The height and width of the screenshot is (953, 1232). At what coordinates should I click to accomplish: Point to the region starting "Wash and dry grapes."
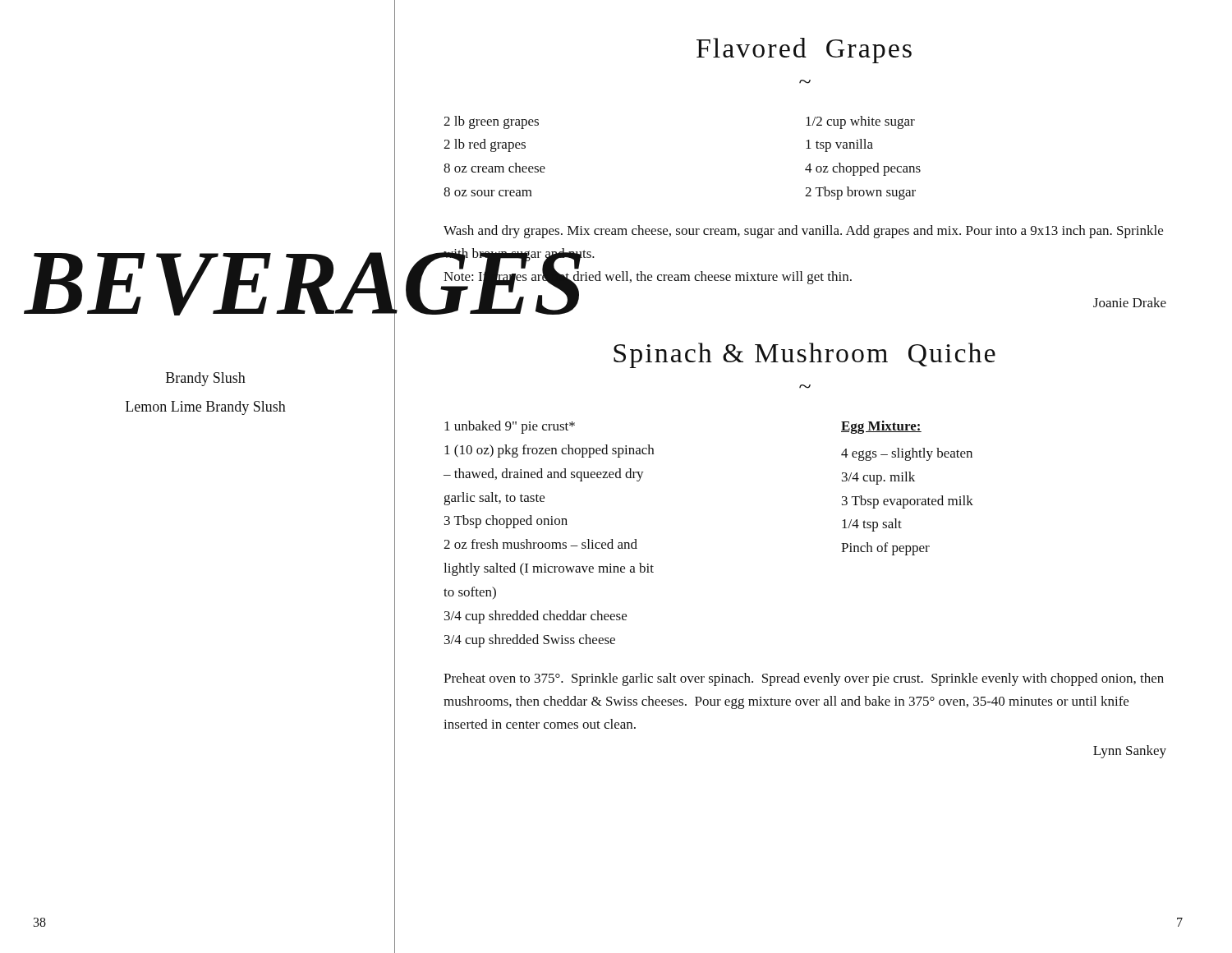[803, 232]
